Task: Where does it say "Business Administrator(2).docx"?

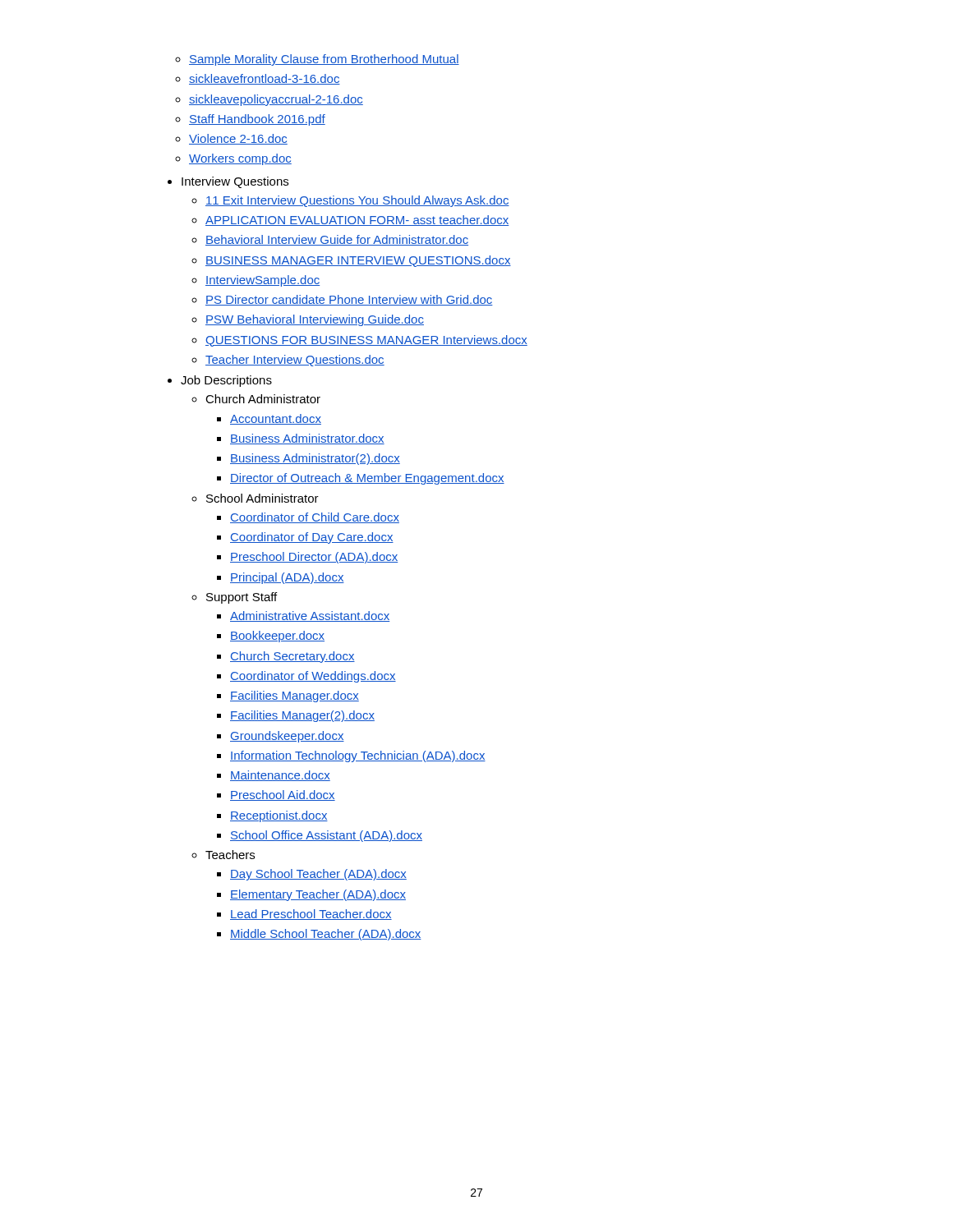Action: point(315,458)
